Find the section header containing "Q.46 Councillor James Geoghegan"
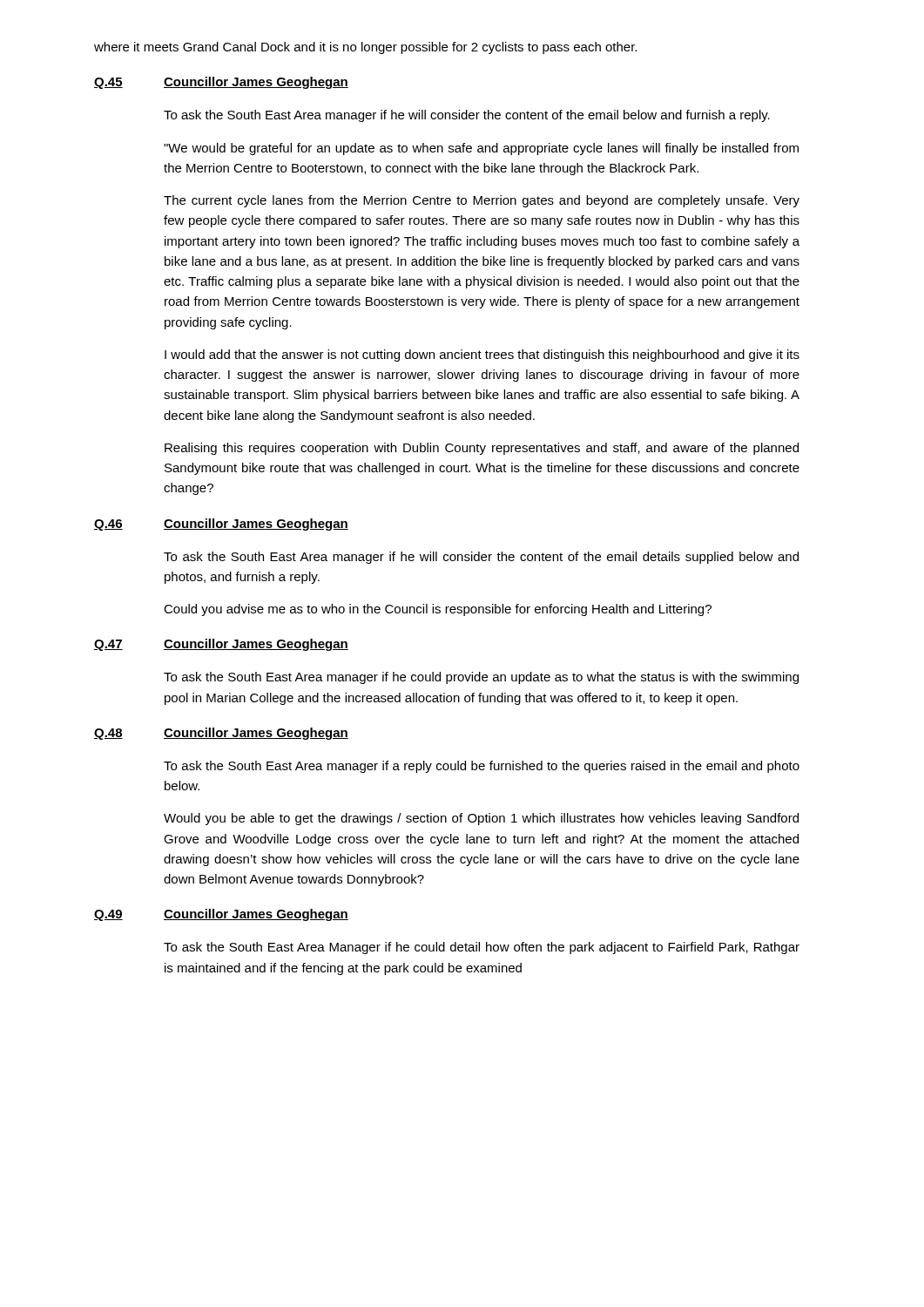This screenshot has height=1307, width=924. point(221,525)
